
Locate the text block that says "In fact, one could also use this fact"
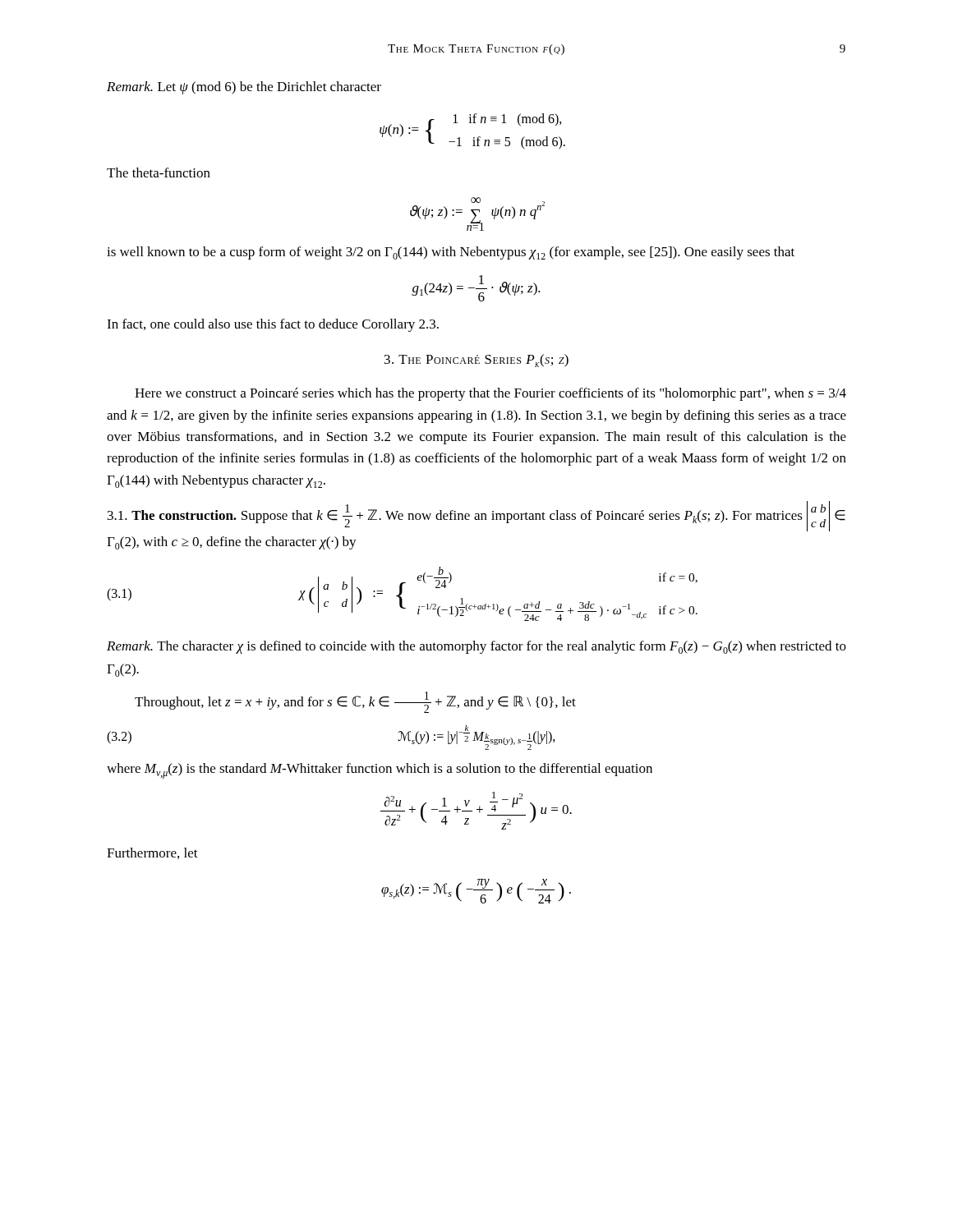[273, 324]
